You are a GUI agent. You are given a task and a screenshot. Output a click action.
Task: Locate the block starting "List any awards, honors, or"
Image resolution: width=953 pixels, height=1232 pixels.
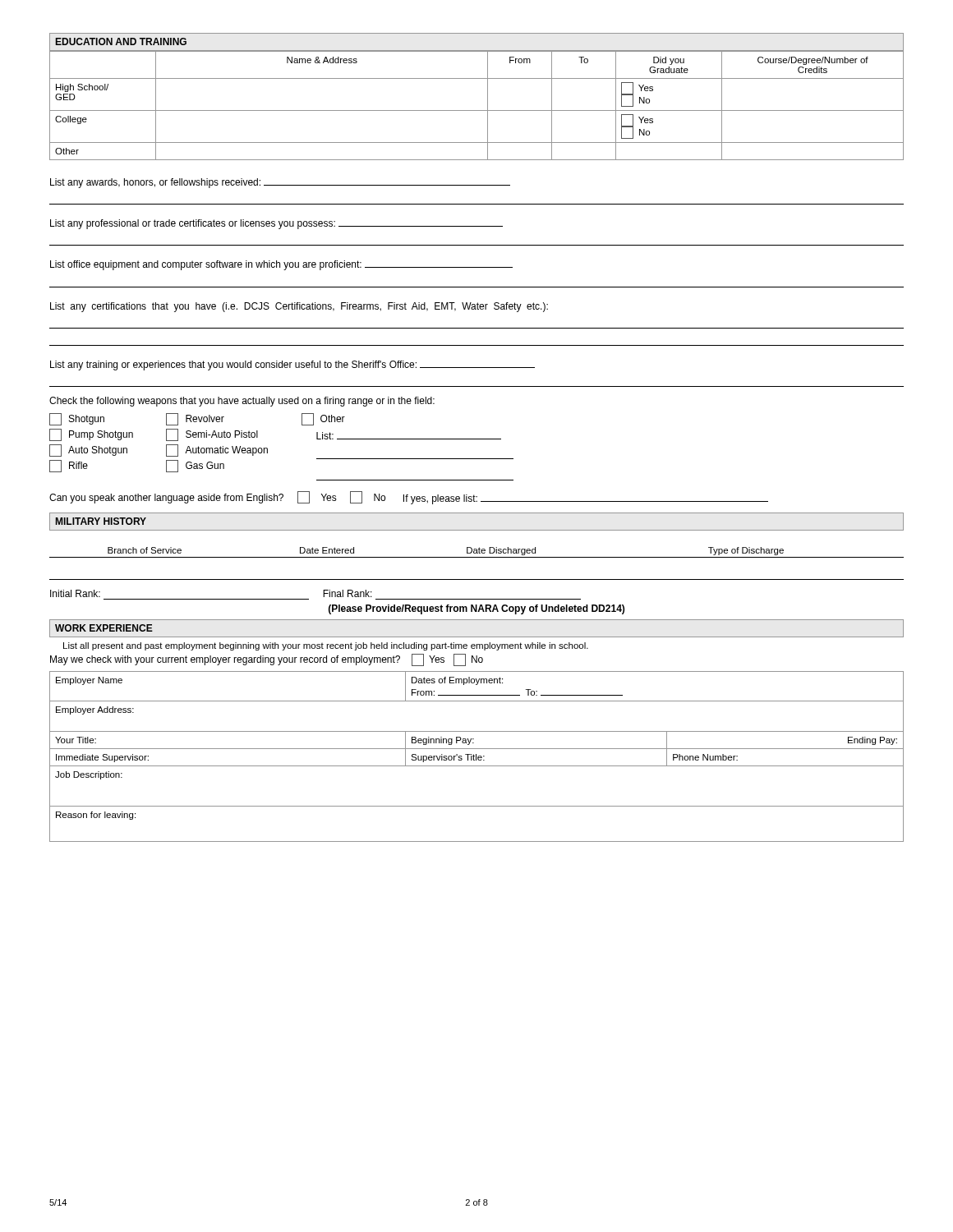(x=476, y=190)
